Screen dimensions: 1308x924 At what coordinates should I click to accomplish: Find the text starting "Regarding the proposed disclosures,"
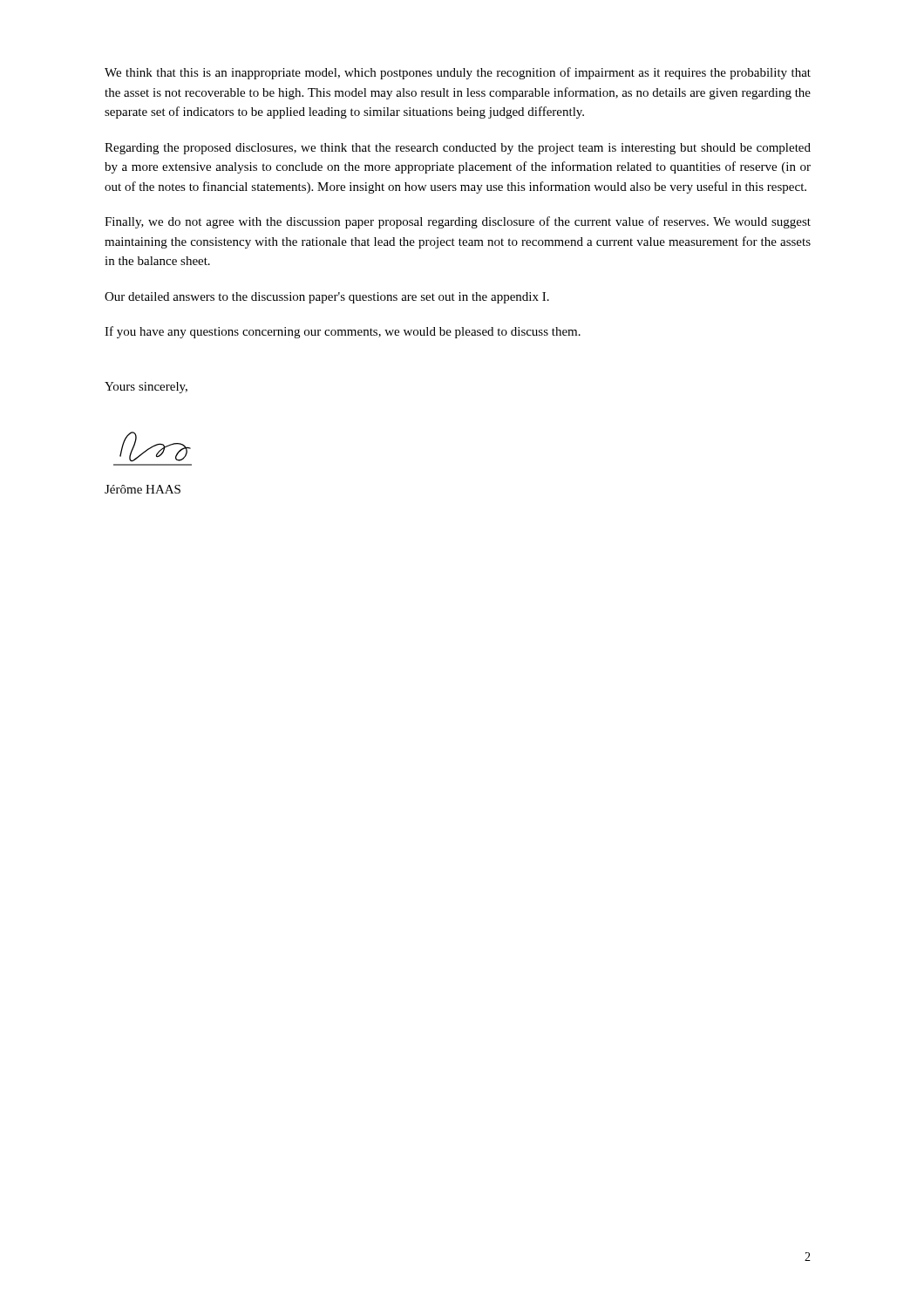coord(458,167)
